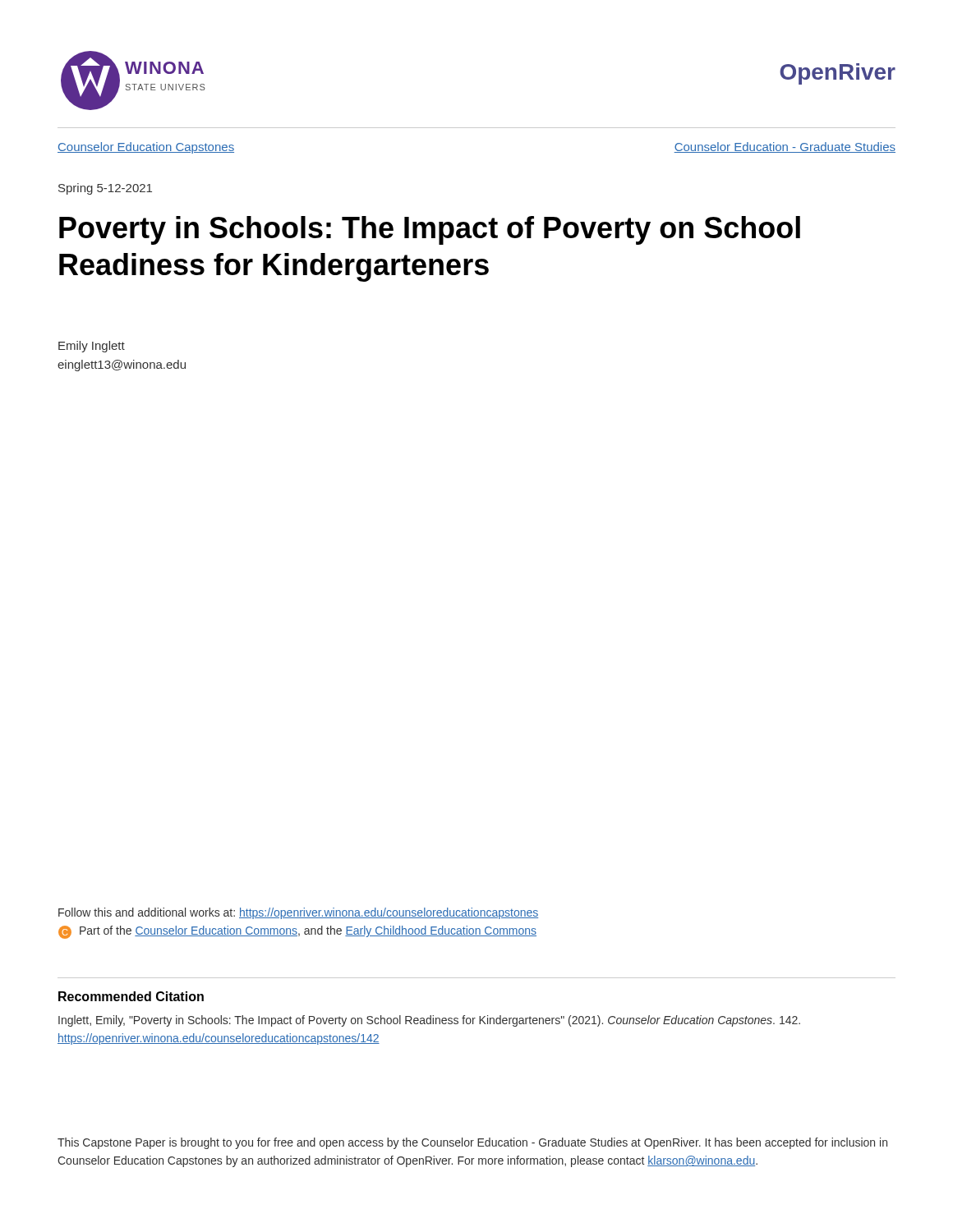
Task: Click on the logo
Action: tap(131, 88)
